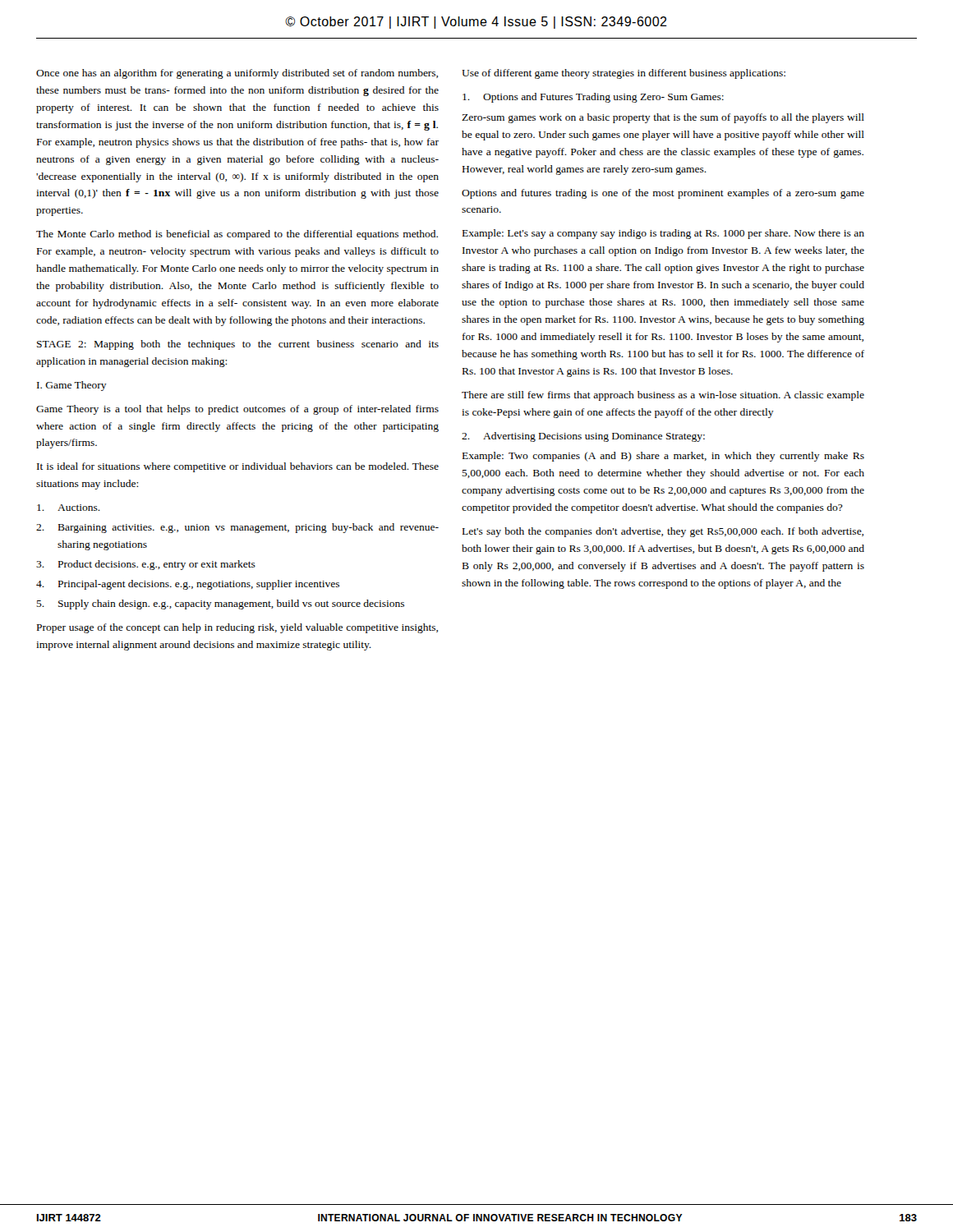Find the list item that reads "4. Principal-agent decisions. e.g., negotiations,"
Image resolution: width=953 pixels, height=1232 pixels.
point(237,584)
